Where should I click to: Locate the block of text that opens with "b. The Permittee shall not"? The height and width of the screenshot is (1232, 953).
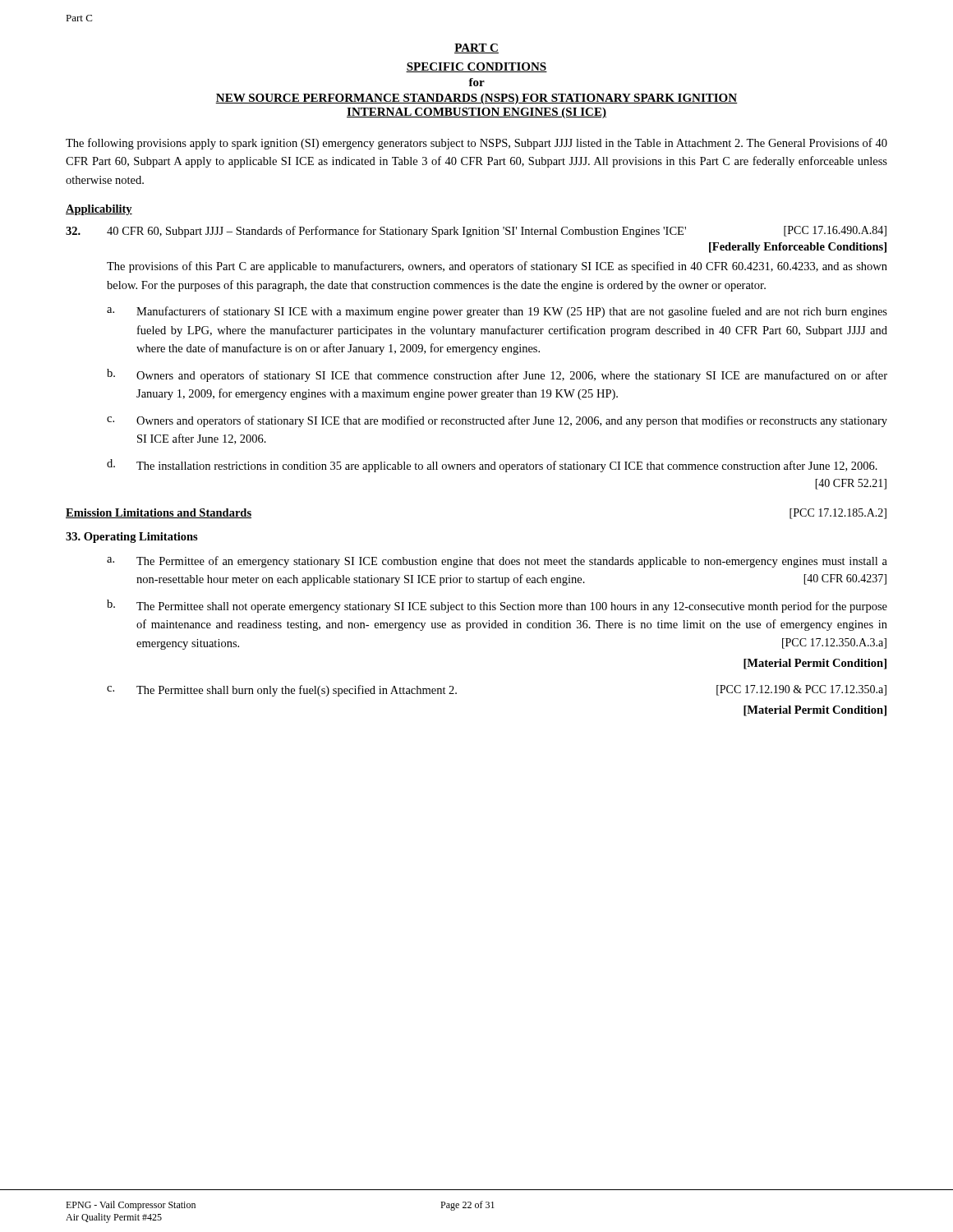pos(497,635)
